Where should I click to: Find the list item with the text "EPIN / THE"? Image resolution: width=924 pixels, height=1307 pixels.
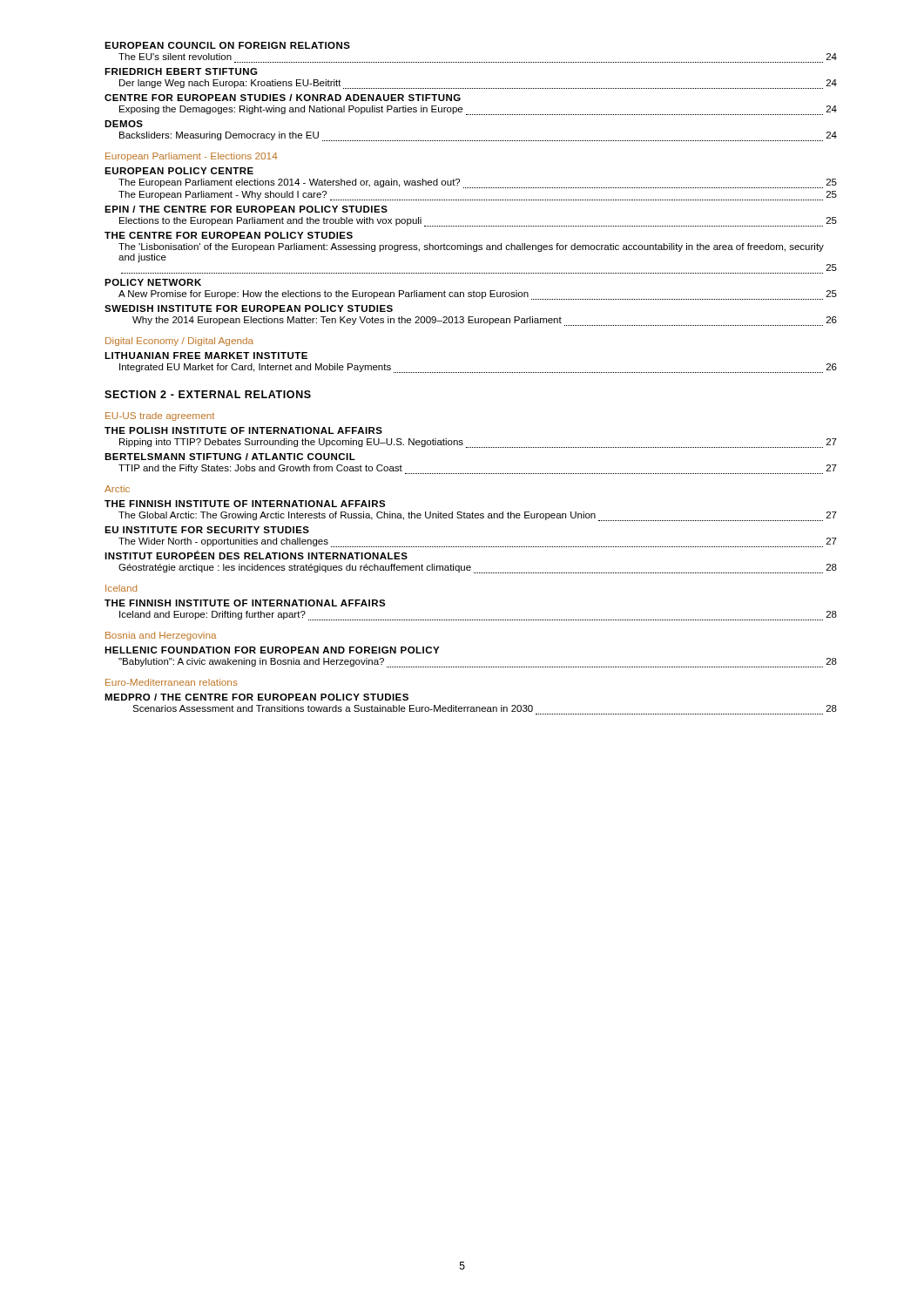[x=471, y=215]
